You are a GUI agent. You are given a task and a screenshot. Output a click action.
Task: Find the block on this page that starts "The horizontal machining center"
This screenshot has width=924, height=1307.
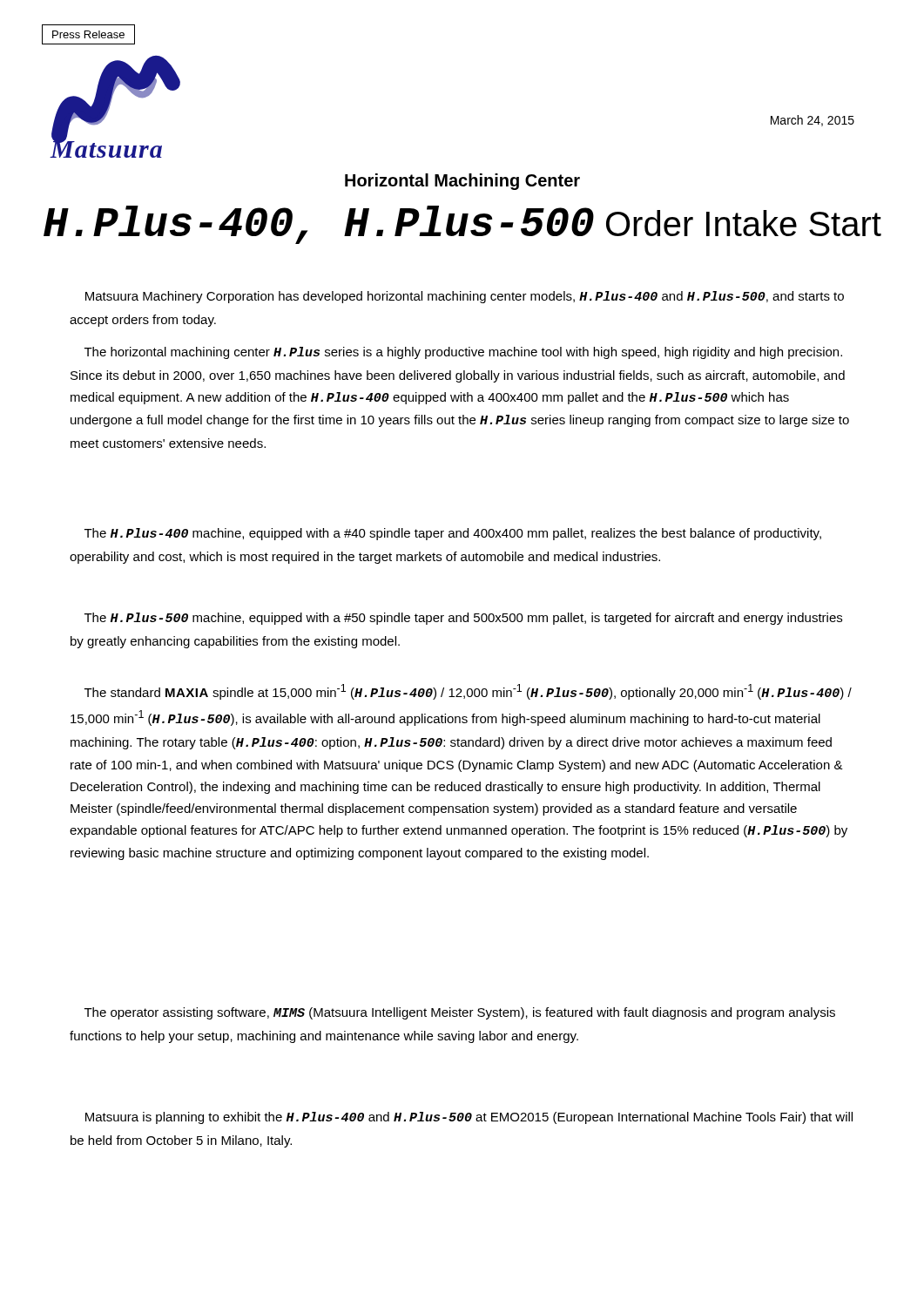[460, 397]
